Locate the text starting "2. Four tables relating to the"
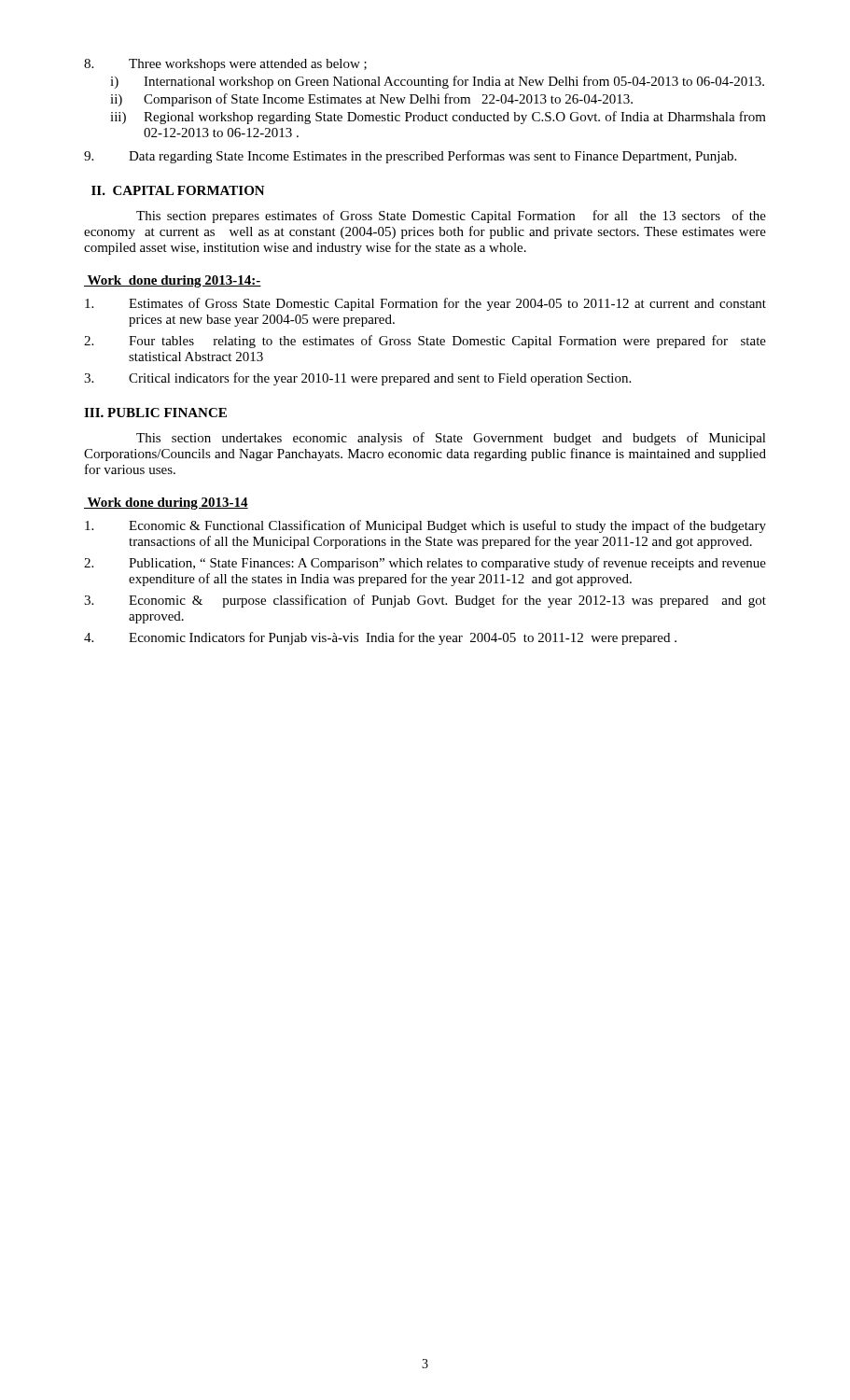 click(x=425, y=349)
